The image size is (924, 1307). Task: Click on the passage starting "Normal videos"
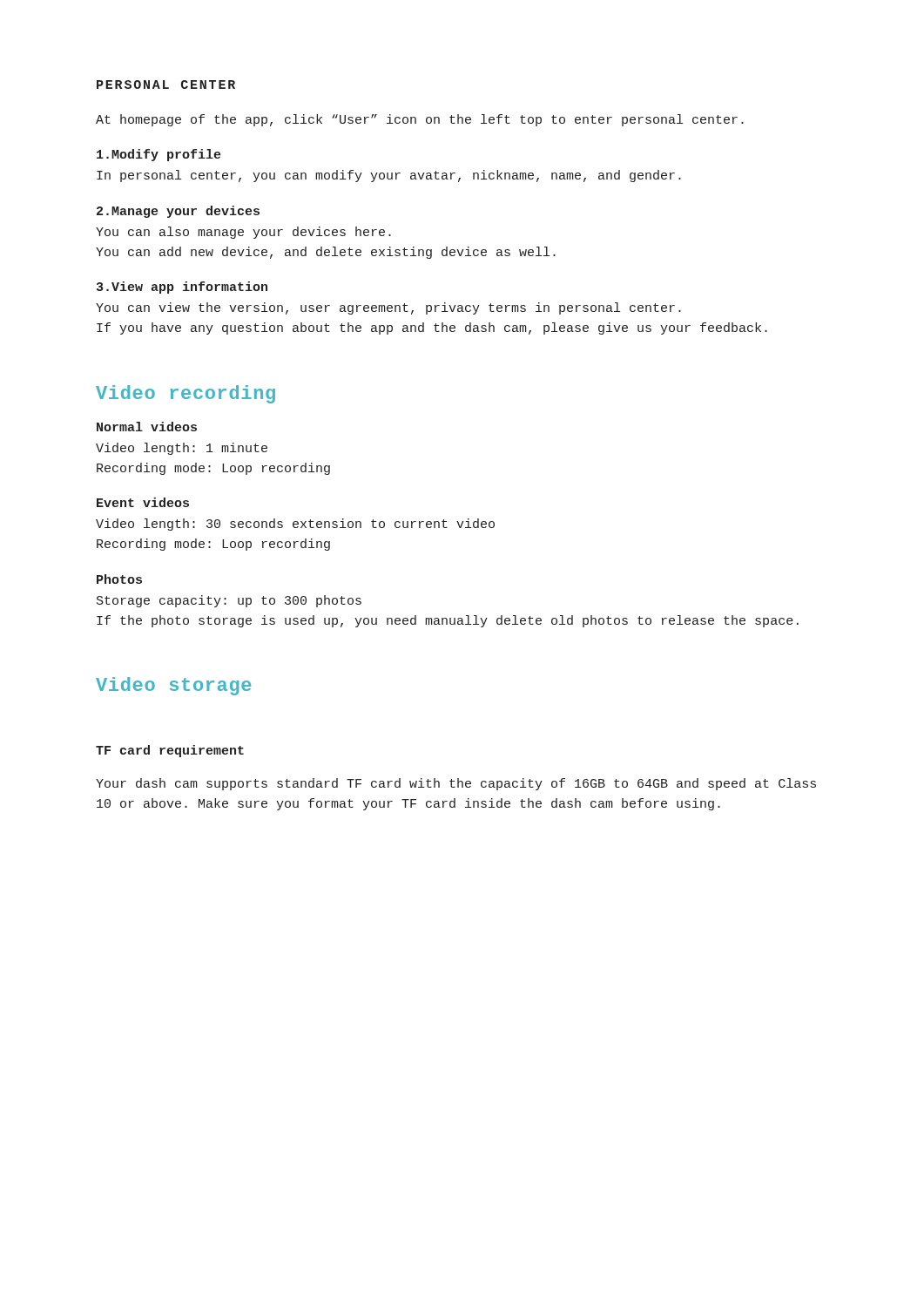[x=147, y=428]
